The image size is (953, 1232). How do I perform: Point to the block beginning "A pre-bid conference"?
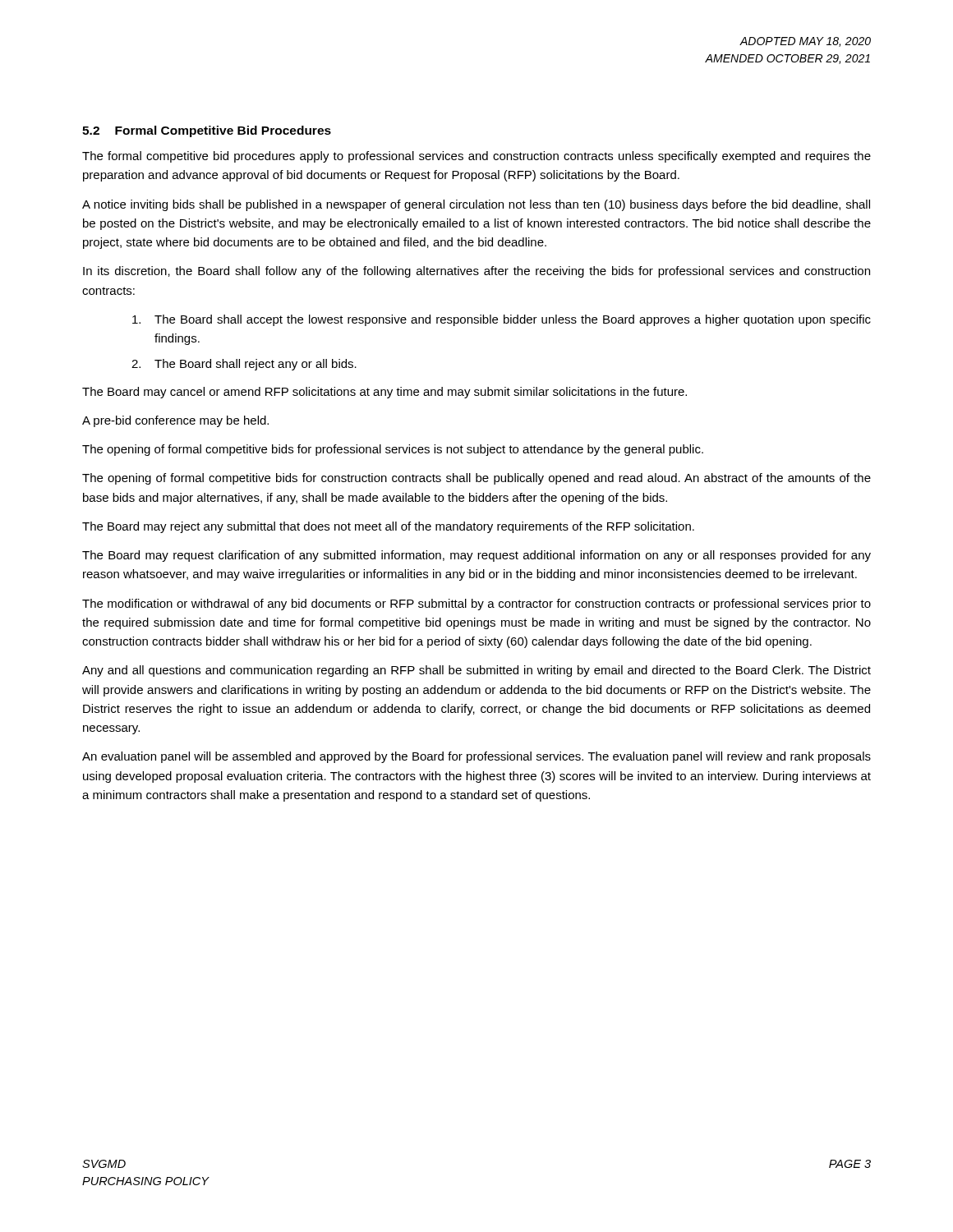coord(176,420)
